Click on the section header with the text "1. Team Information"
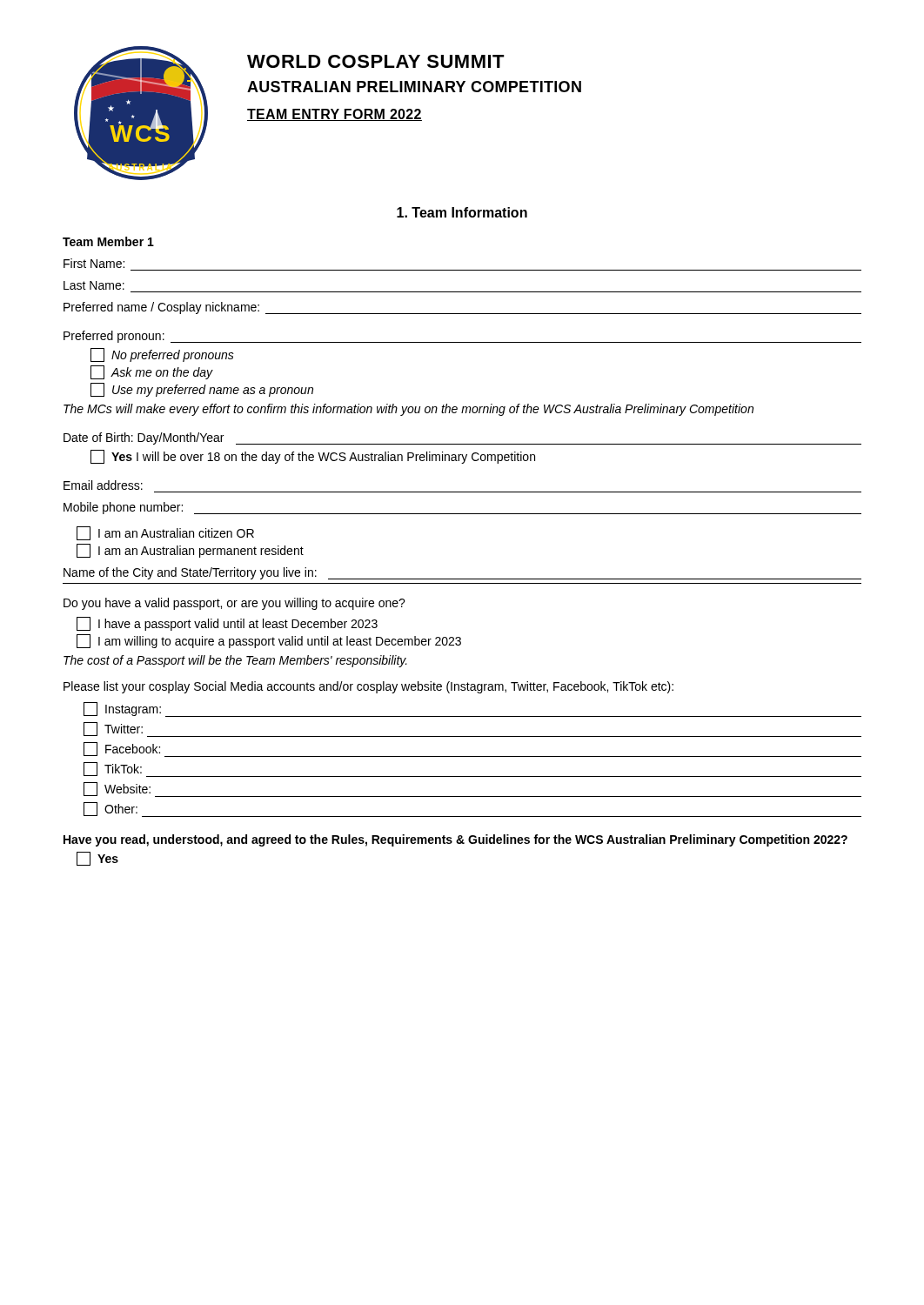This screenshot has height=1305, width=924. tap(462, 213)
